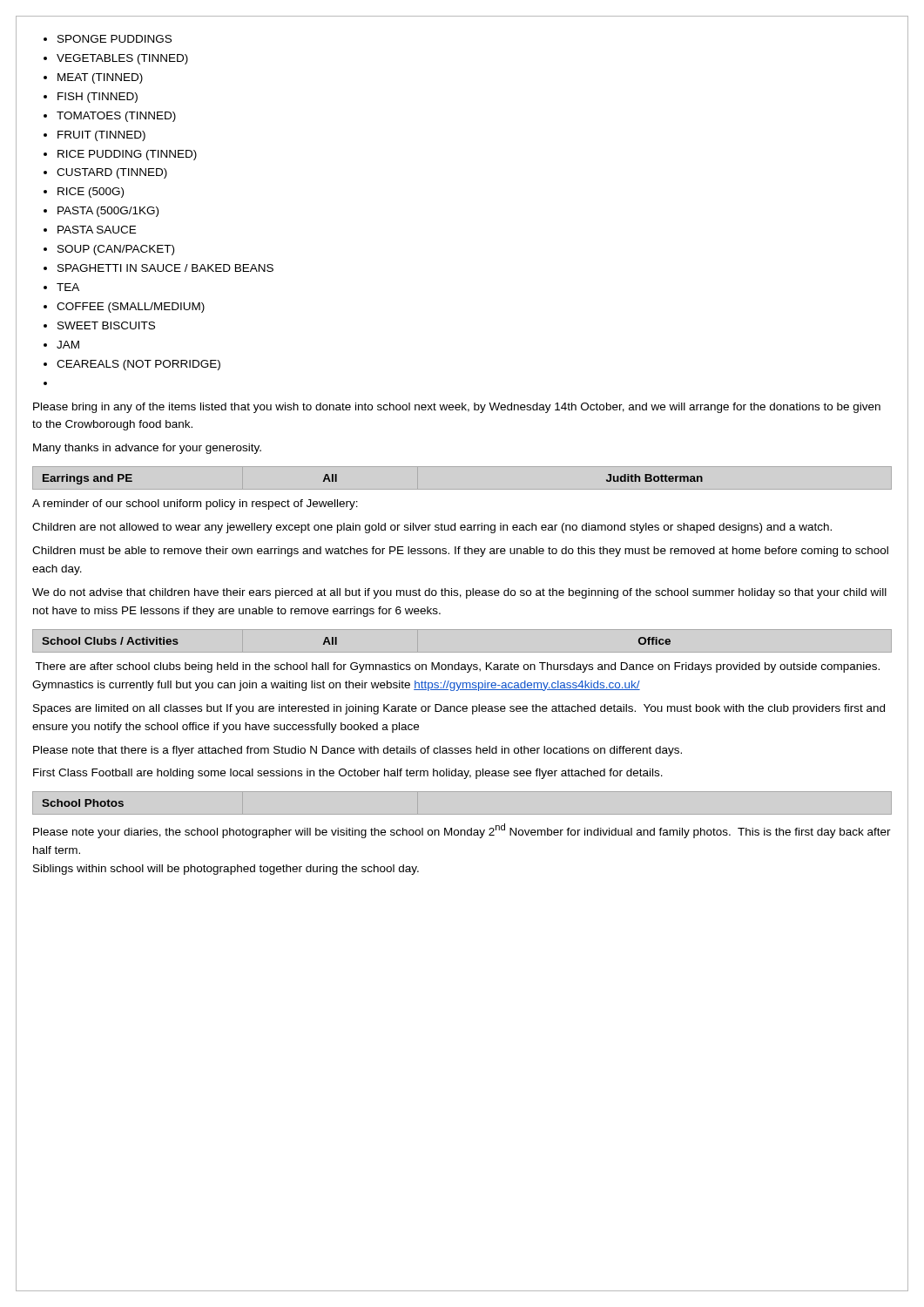Find the list item with the text "SWEET BISCUITS"
The width and height of the screenshot is (924, 1307).
click(x=106, y=325)
